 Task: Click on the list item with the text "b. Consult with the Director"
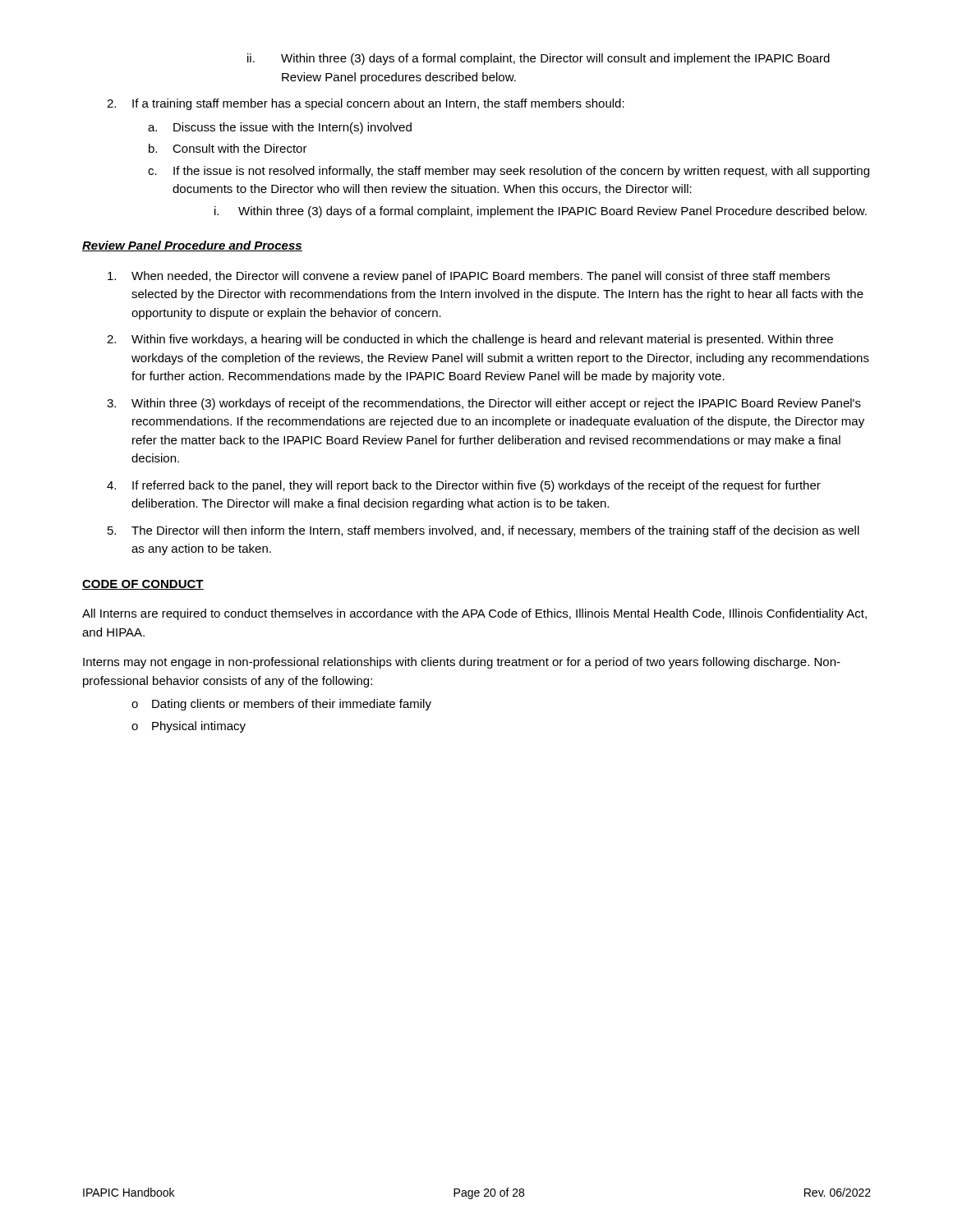click(x=227, y=149)
